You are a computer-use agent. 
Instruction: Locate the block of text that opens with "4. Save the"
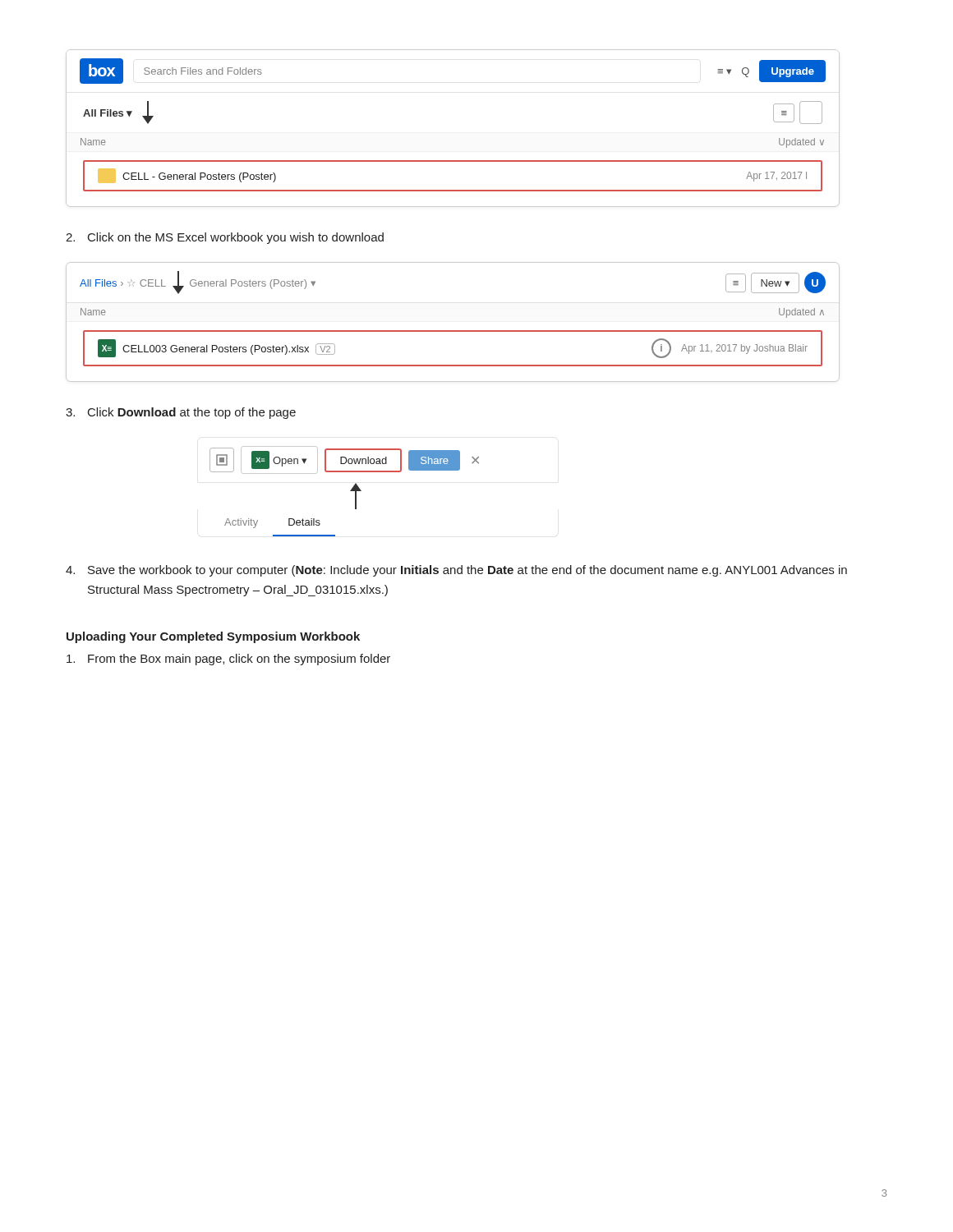(476, 580)
